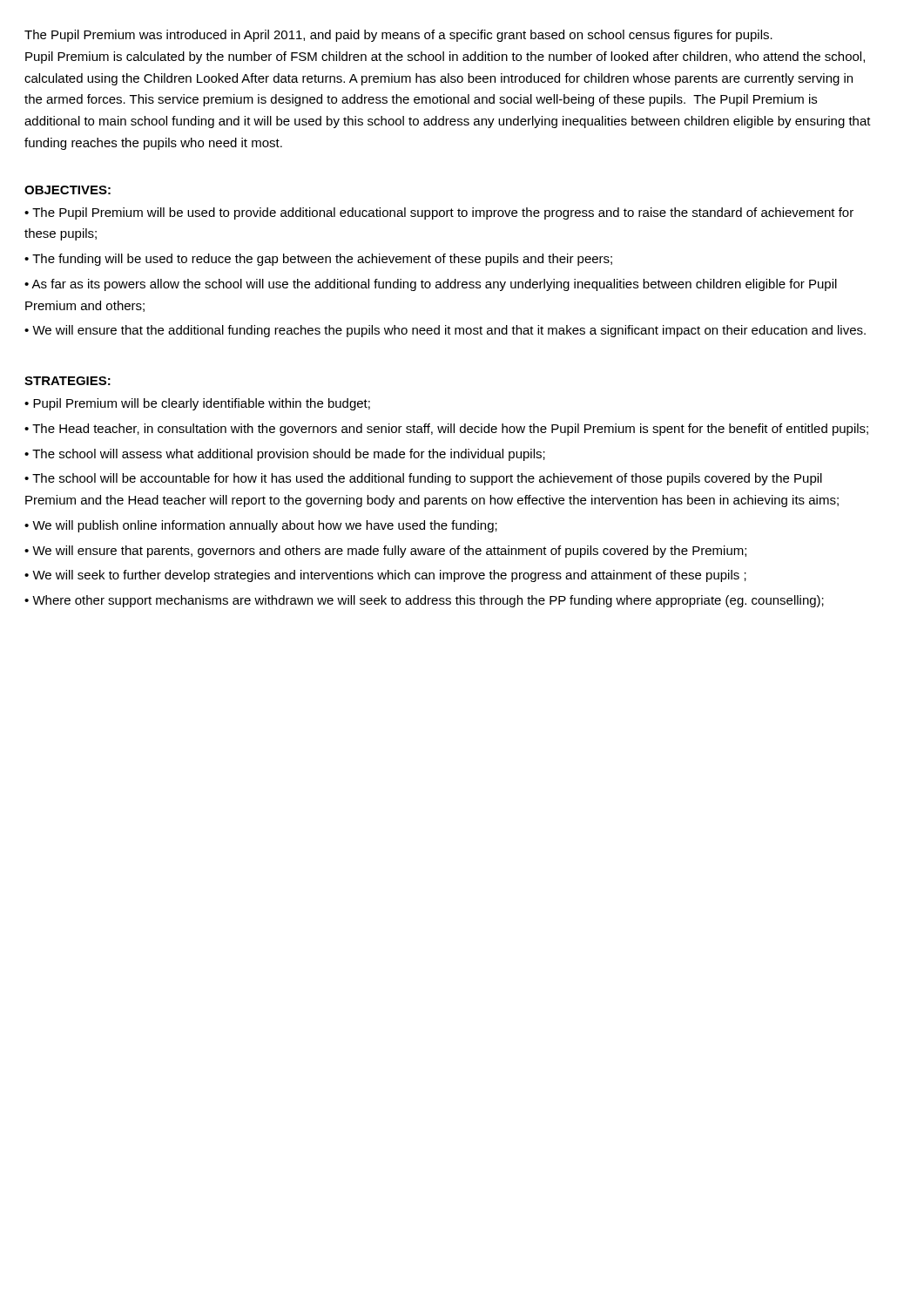
Task: Click on the region starting "• The Pupil Premium will be used to"
Action: tap(439, 223)
